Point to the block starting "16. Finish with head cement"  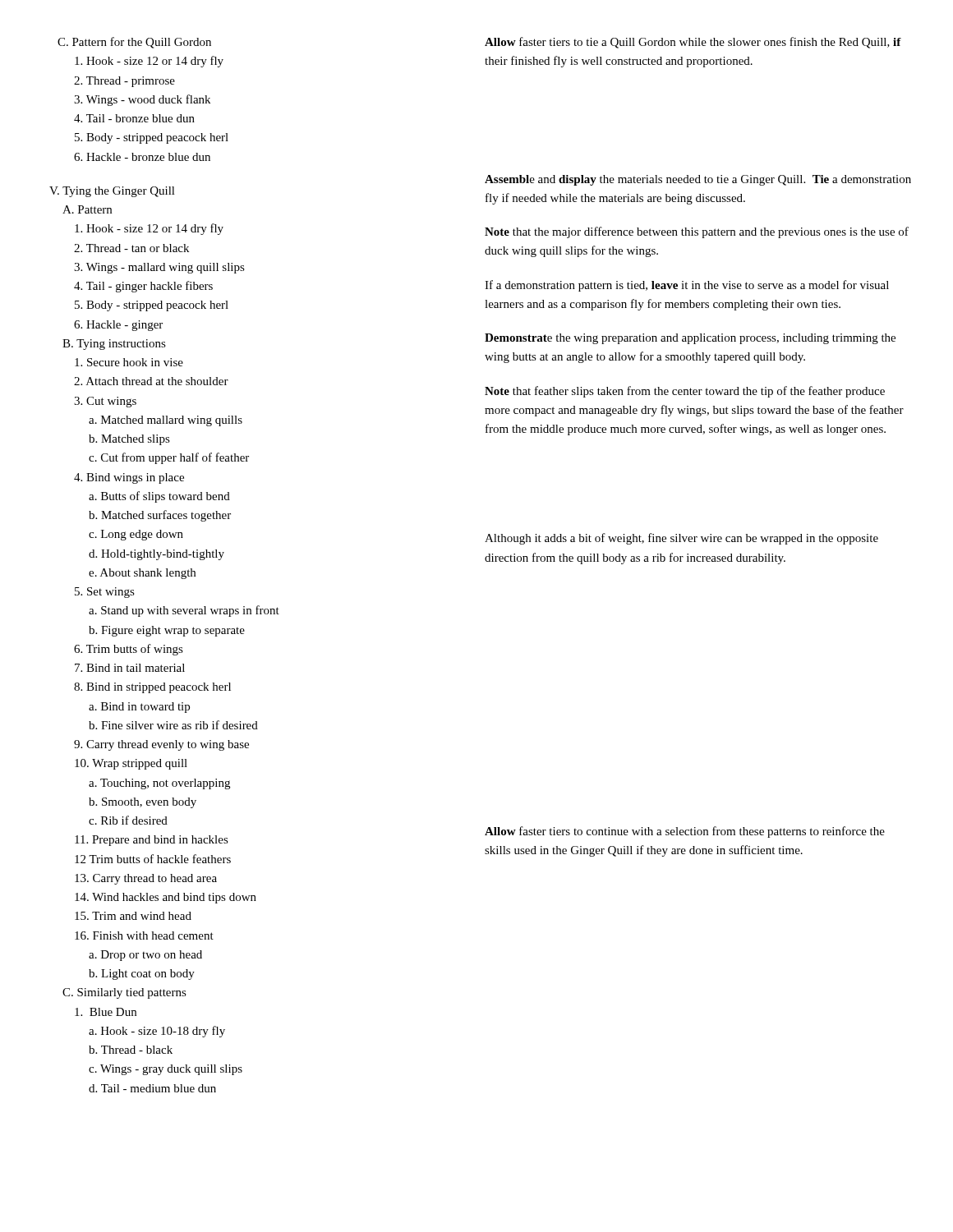[144, 935]
